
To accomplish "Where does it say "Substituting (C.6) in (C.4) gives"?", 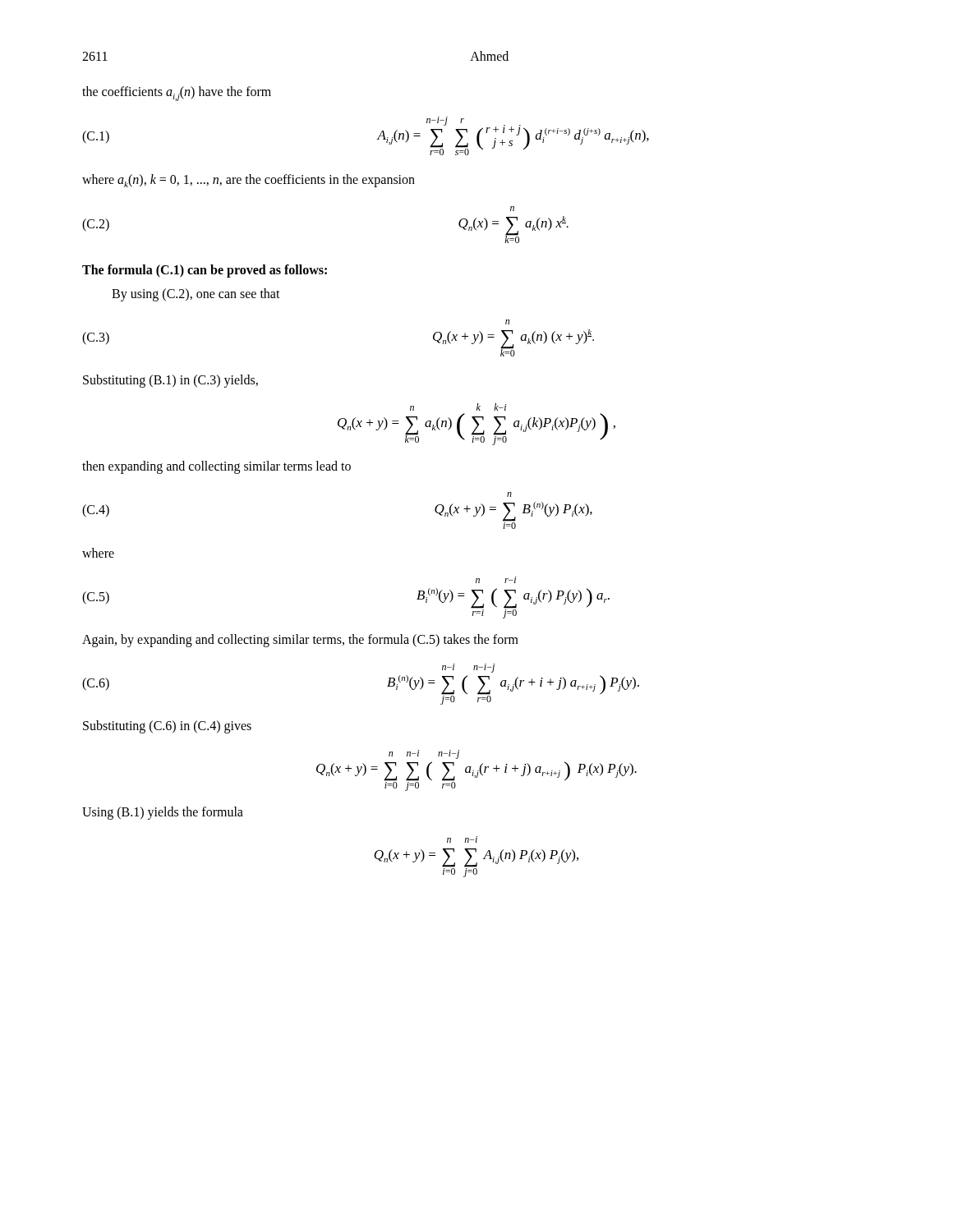I will pyautogui.click(x=167, y=727).
